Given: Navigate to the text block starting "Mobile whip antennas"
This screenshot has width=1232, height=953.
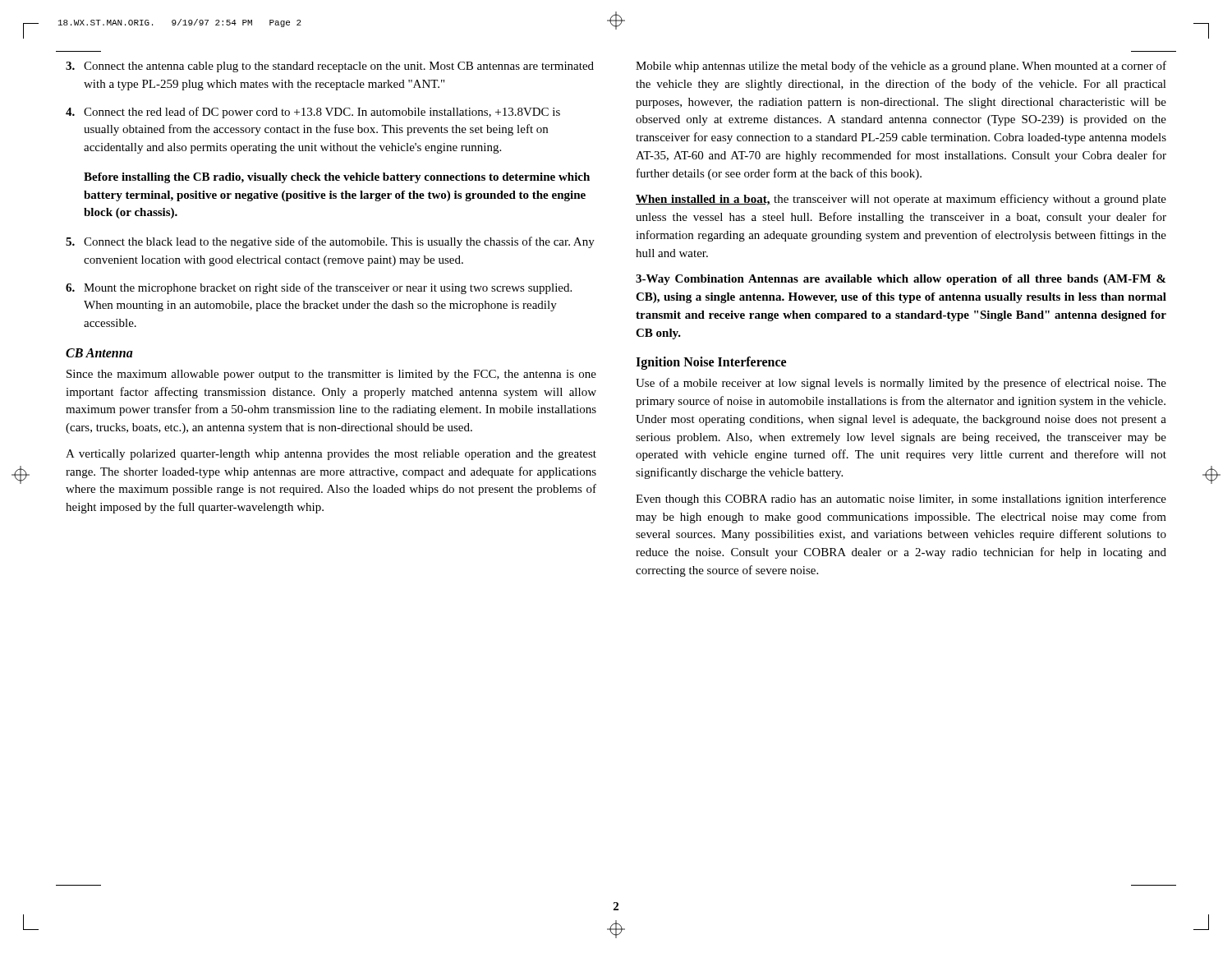Looking at the screenshot, I should (x=901, y=120).
